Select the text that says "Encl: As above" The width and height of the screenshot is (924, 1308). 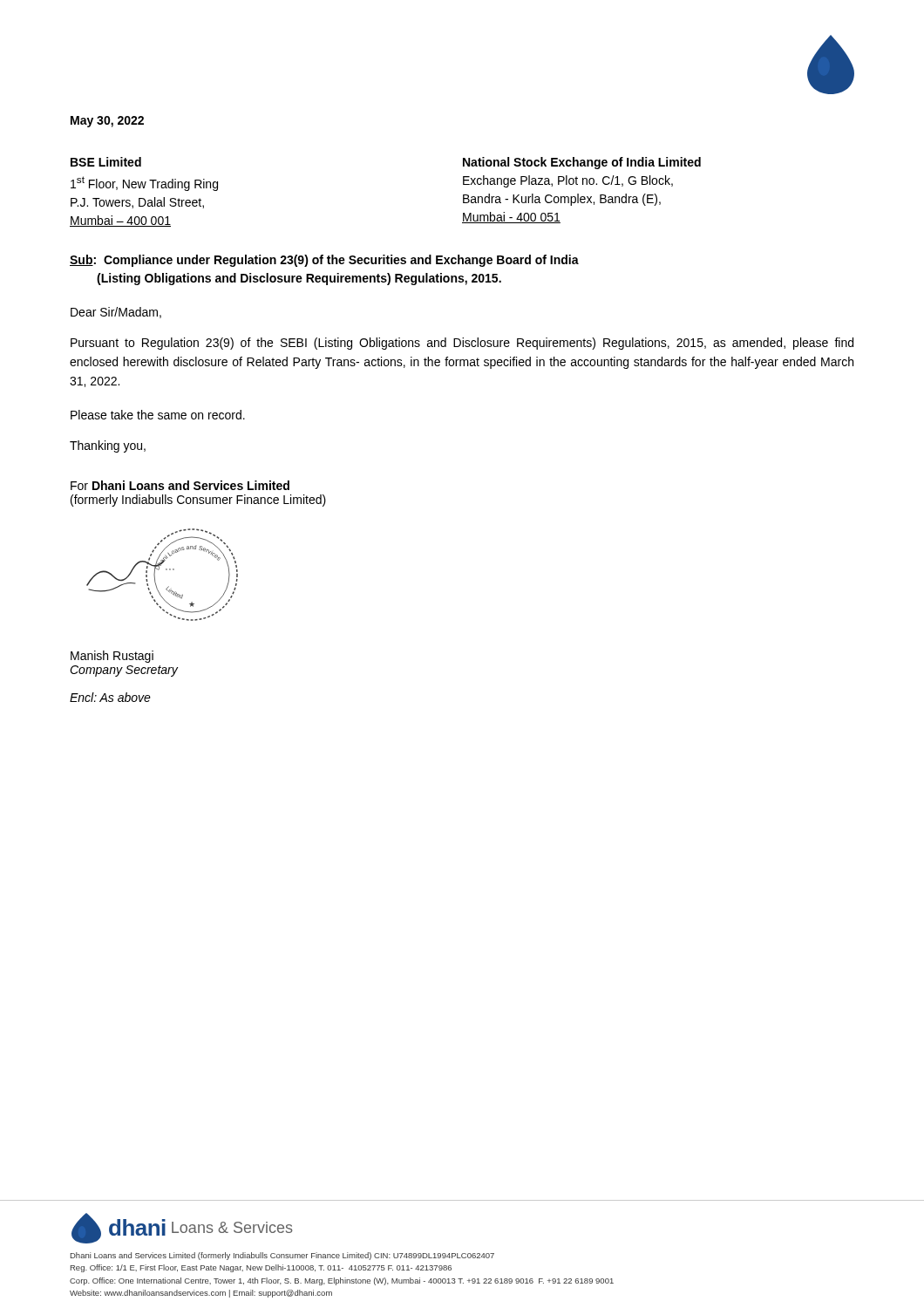point(110,698)
